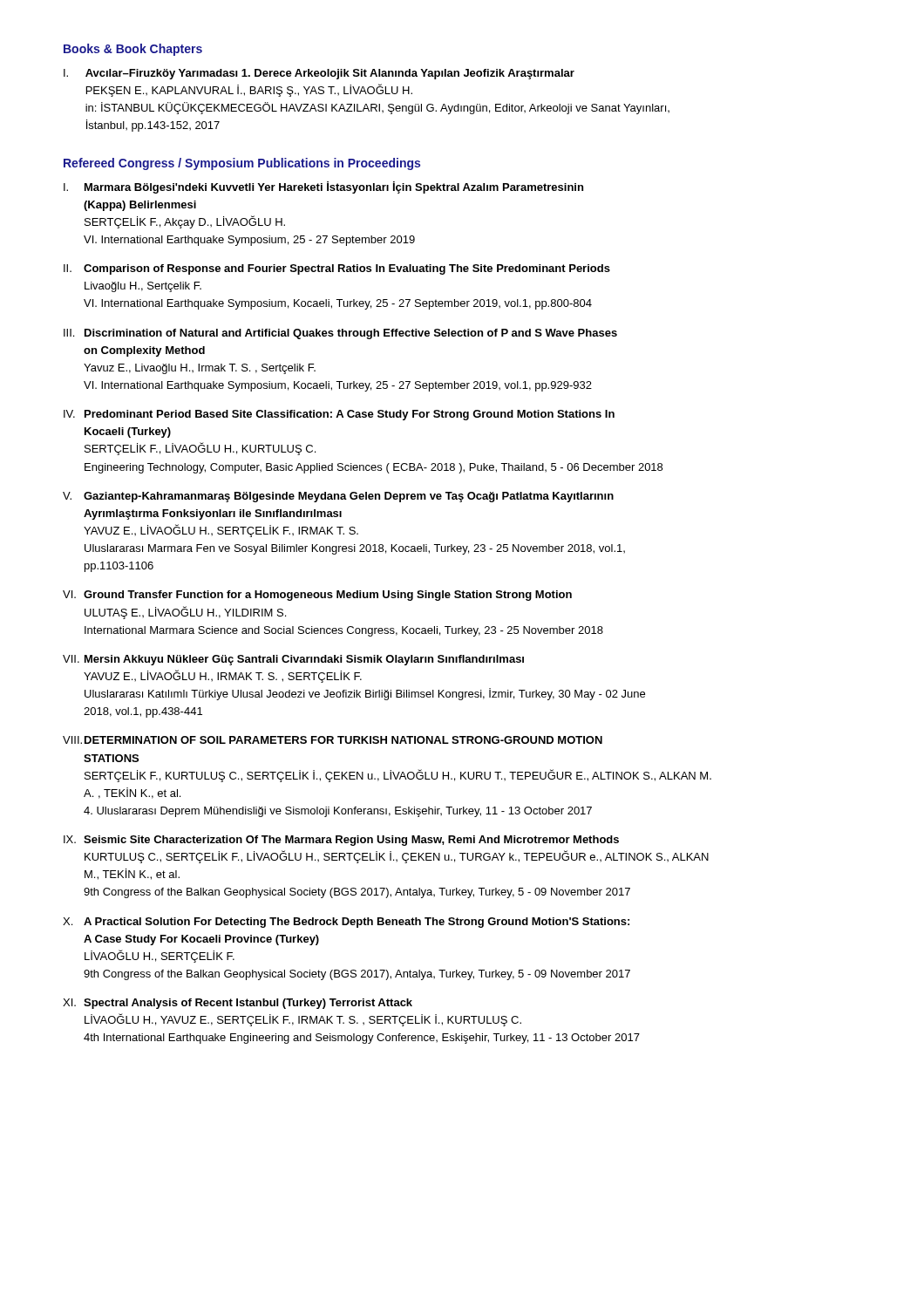Locate the text starting "Refereed Congress / Symposium Publications in Proceedings"
The height and width of the screenshot is (1308, 924).
pos(242,163)
